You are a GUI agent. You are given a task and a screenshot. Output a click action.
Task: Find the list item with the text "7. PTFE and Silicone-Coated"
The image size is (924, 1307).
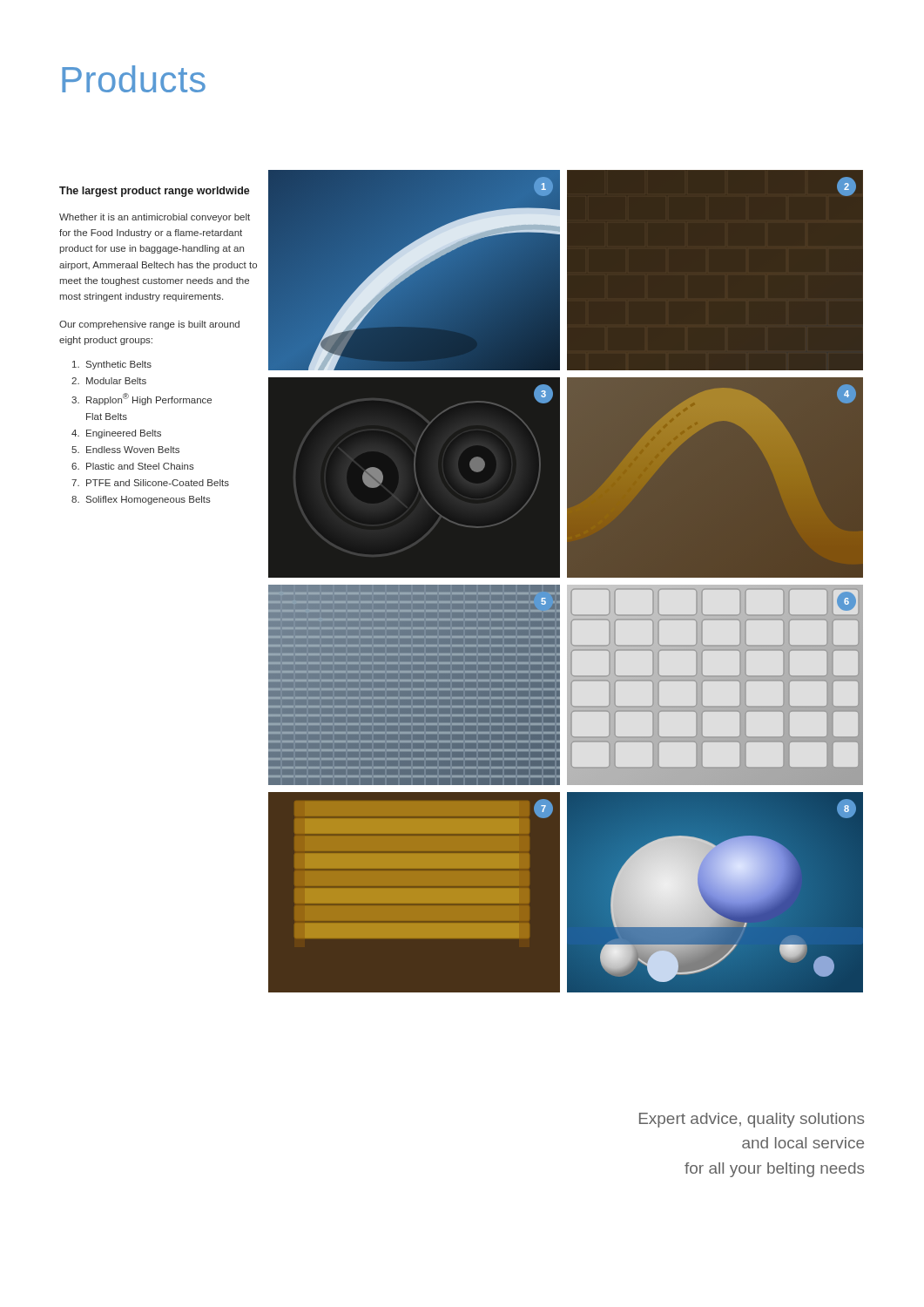click(150, 483)
